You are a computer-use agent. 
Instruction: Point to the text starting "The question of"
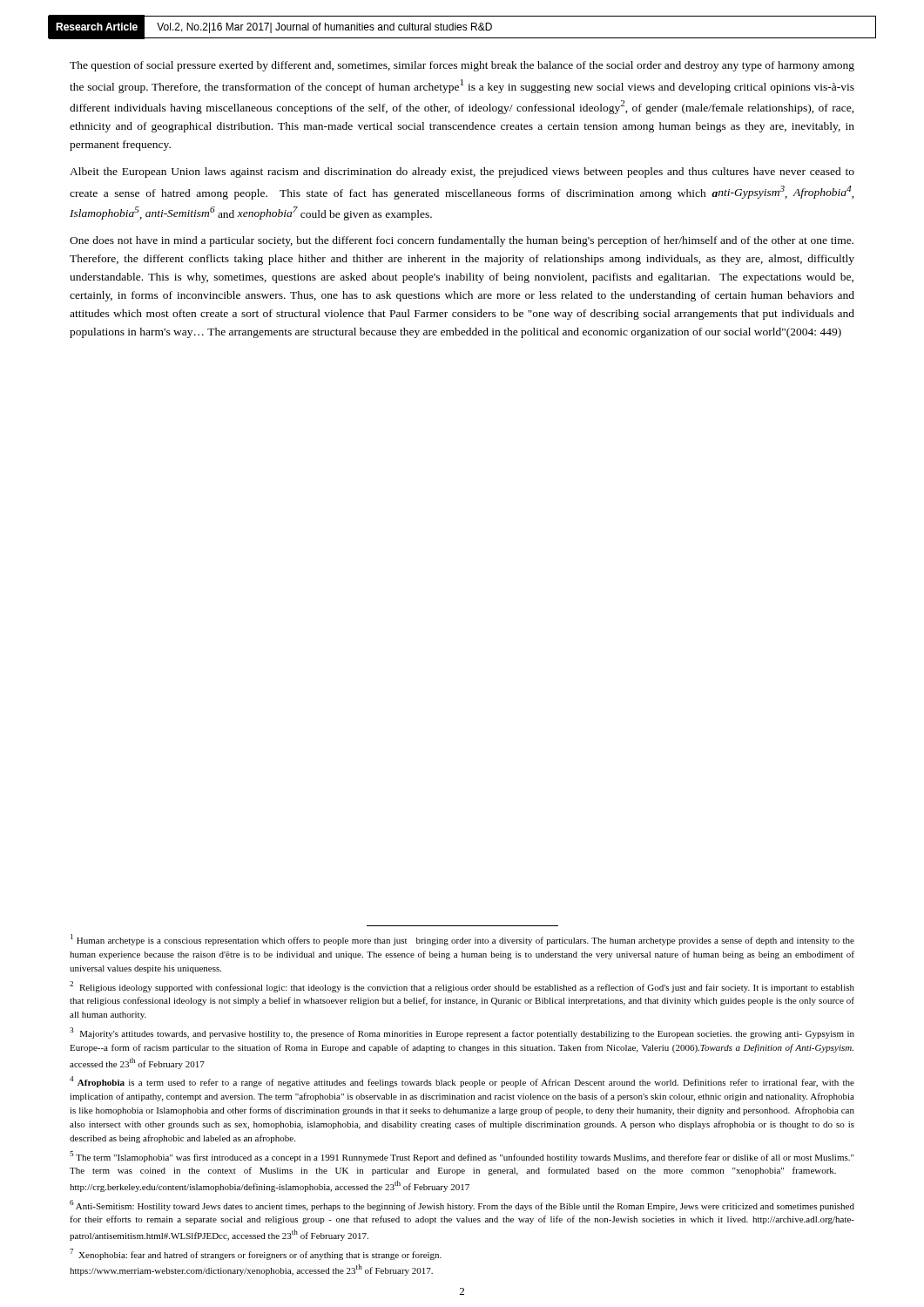click(462, 104)
